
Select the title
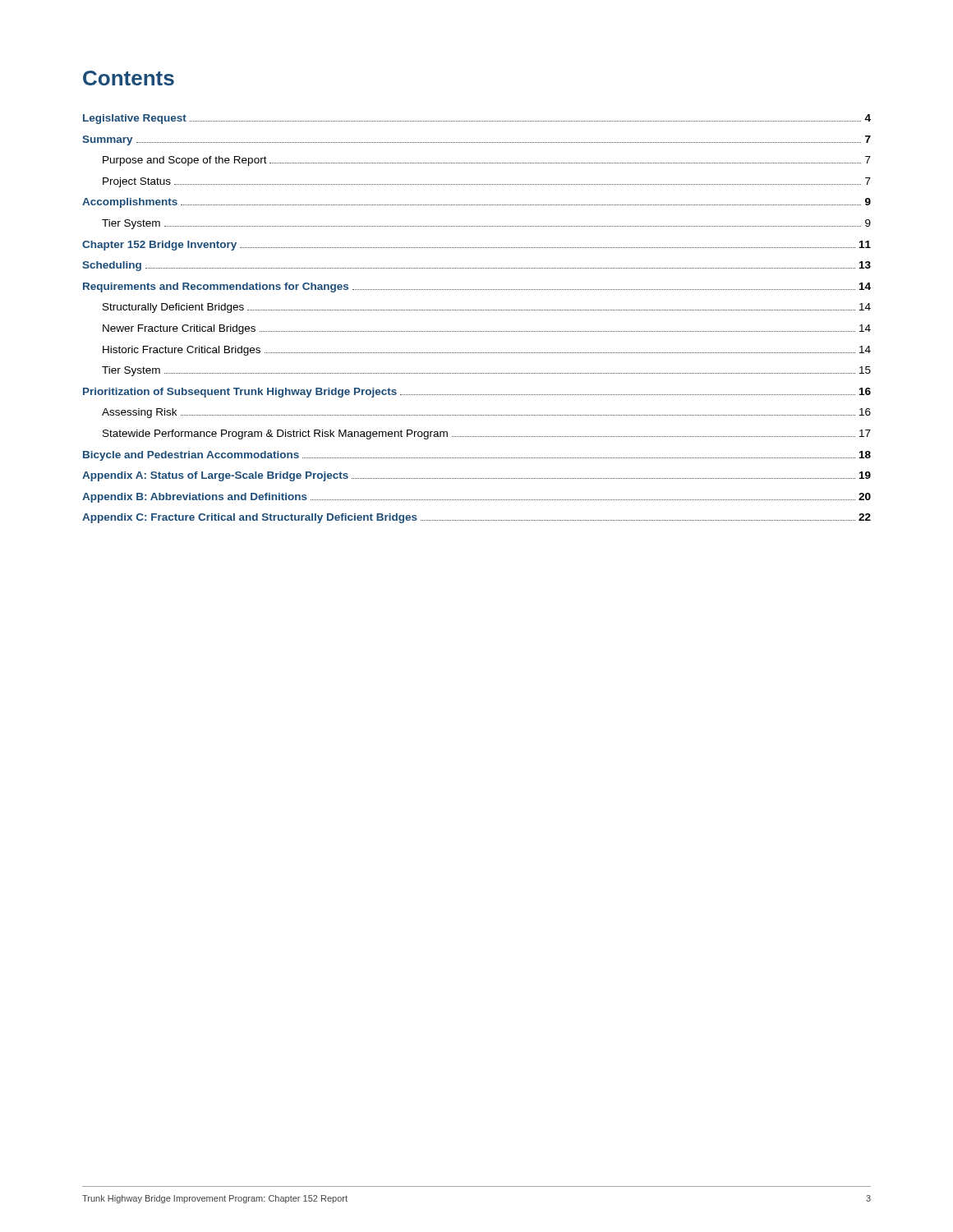128,78
